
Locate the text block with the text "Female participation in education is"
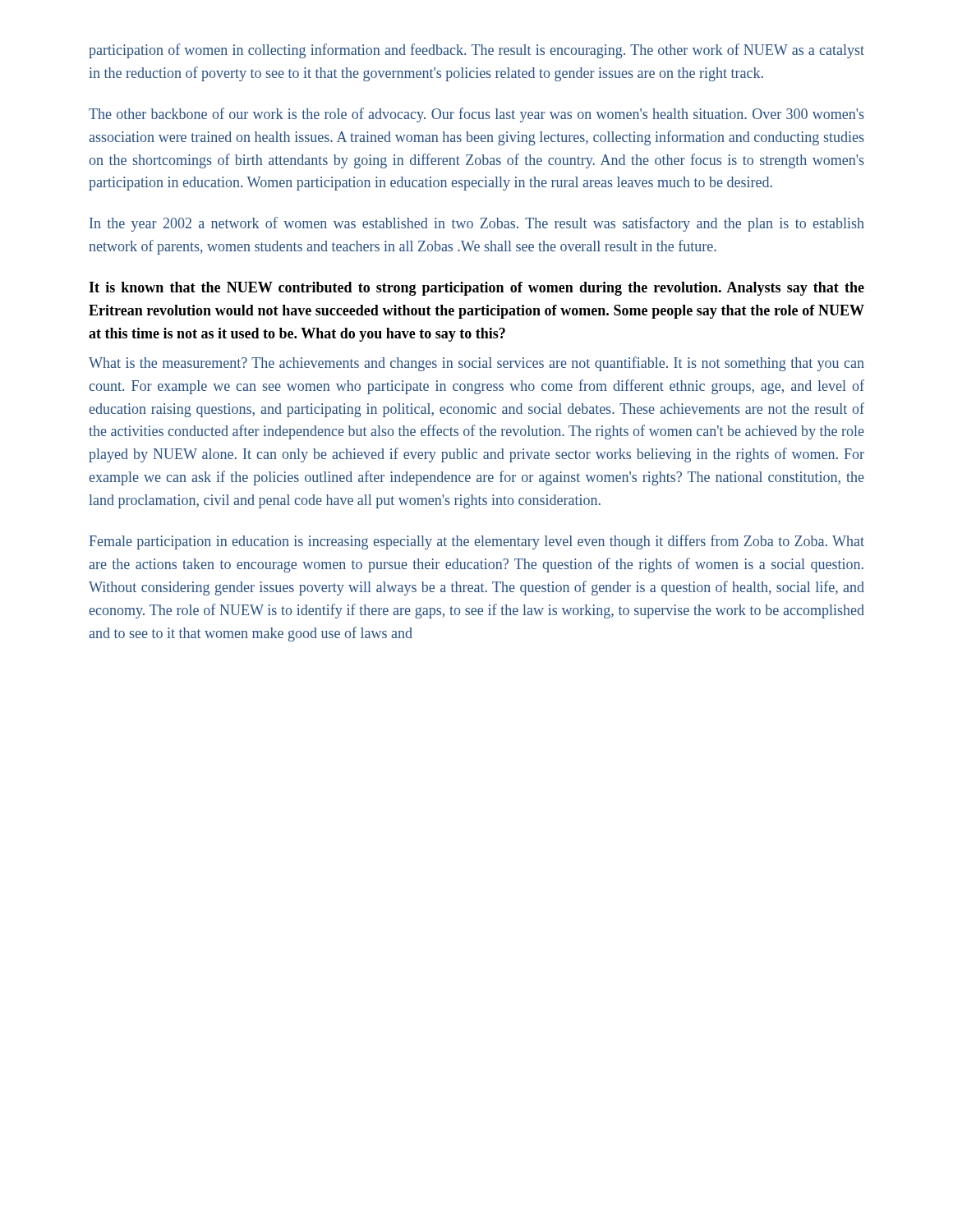click(x=476, y=587)
